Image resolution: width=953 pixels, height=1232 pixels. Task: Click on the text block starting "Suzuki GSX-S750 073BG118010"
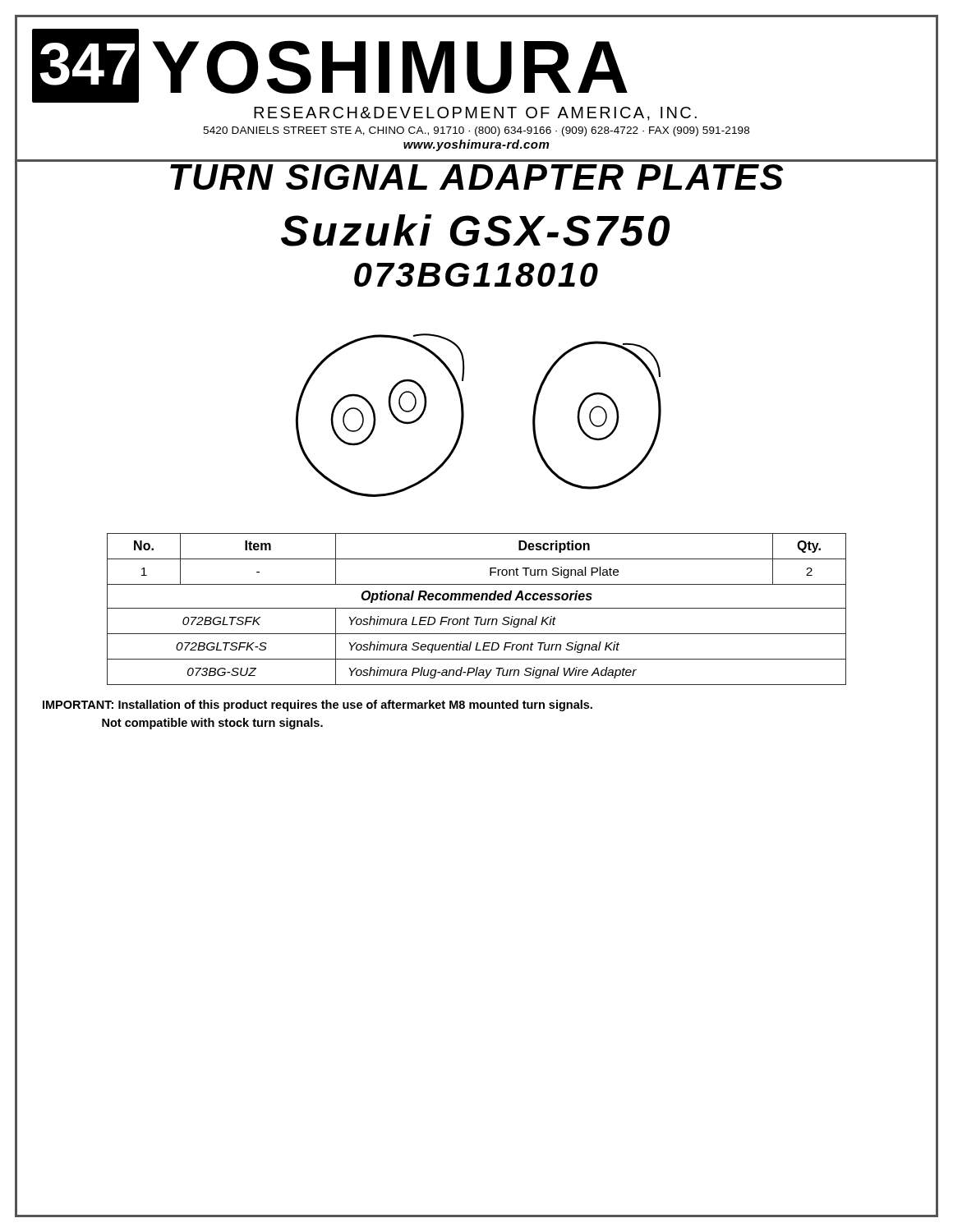[476, 250]
